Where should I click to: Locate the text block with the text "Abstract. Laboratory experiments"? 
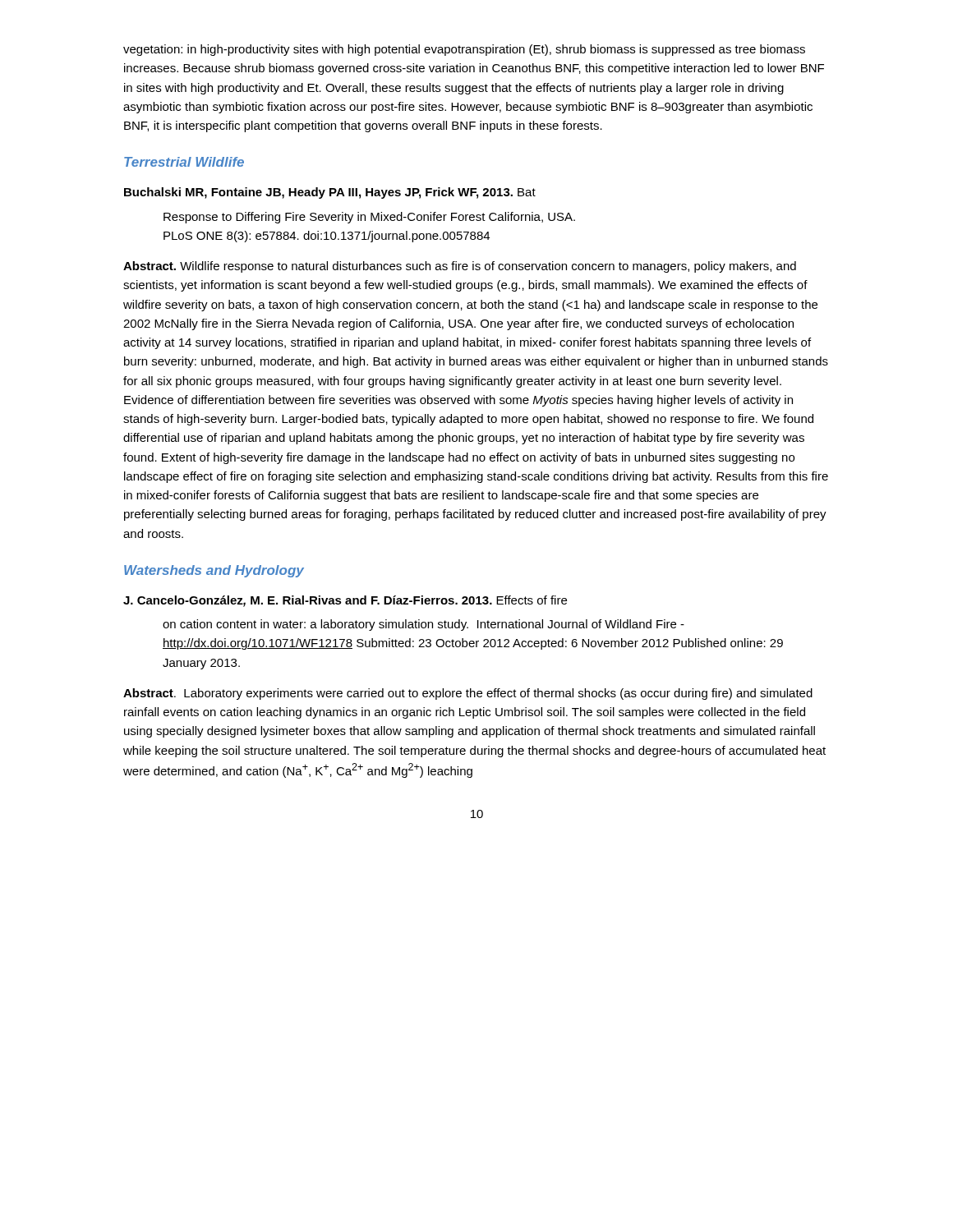[x=475, y=732]
